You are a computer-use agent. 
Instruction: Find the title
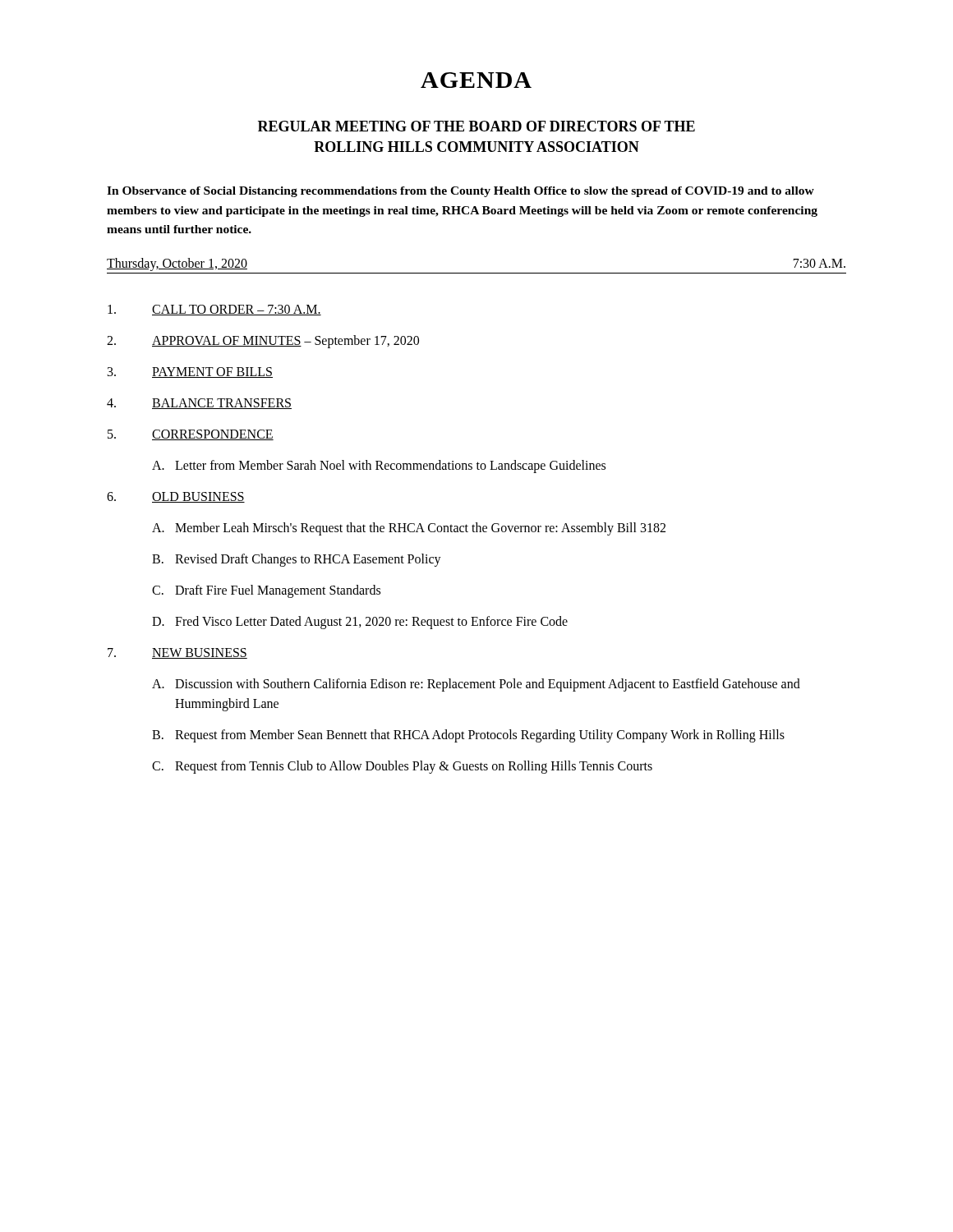click(476, 80)
